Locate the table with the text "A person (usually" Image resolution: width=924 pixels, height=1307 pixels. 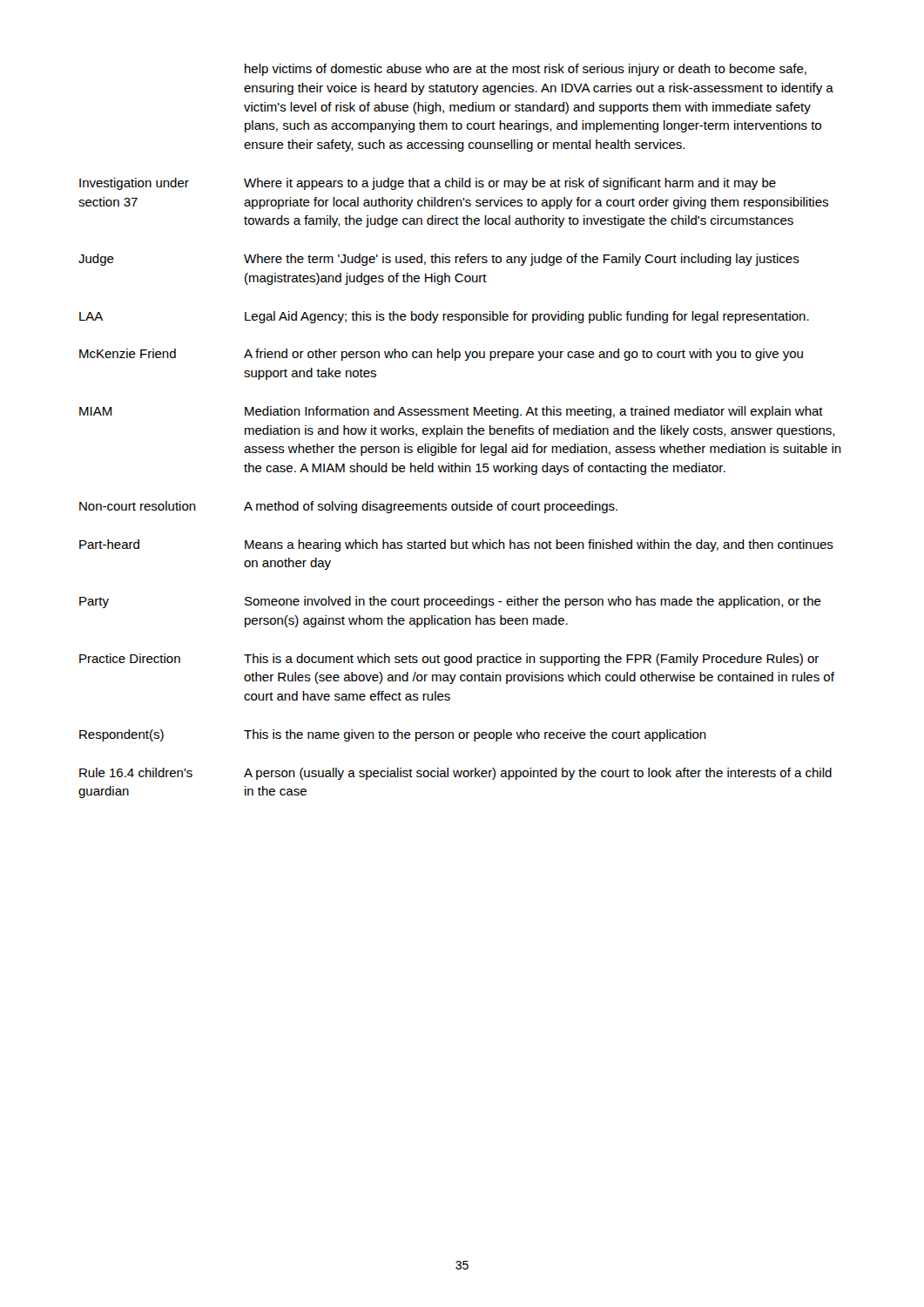click(462, 433)
